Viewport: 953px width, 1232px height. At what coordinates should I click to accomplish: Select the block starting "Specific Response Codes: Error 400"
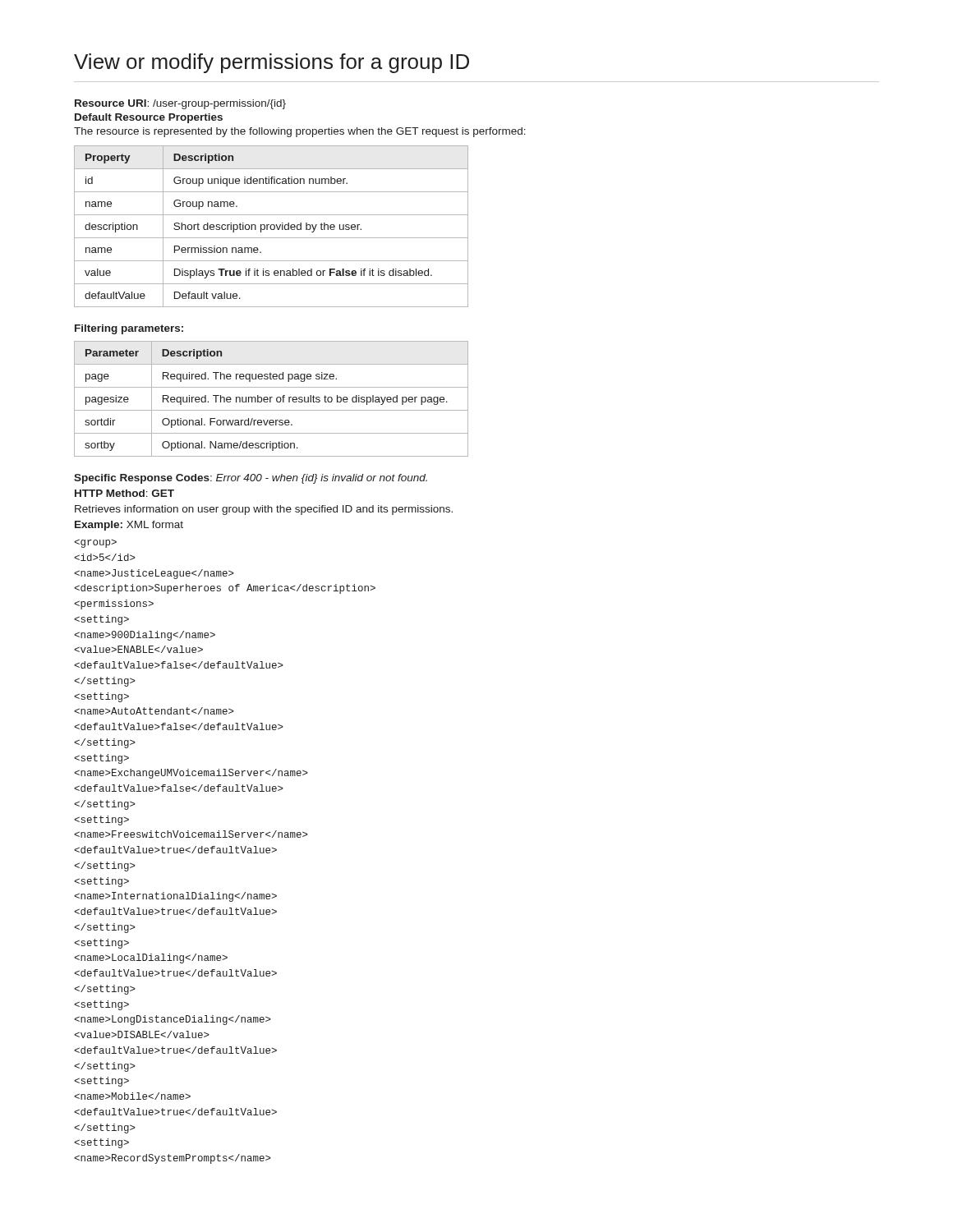click(251, 478)
